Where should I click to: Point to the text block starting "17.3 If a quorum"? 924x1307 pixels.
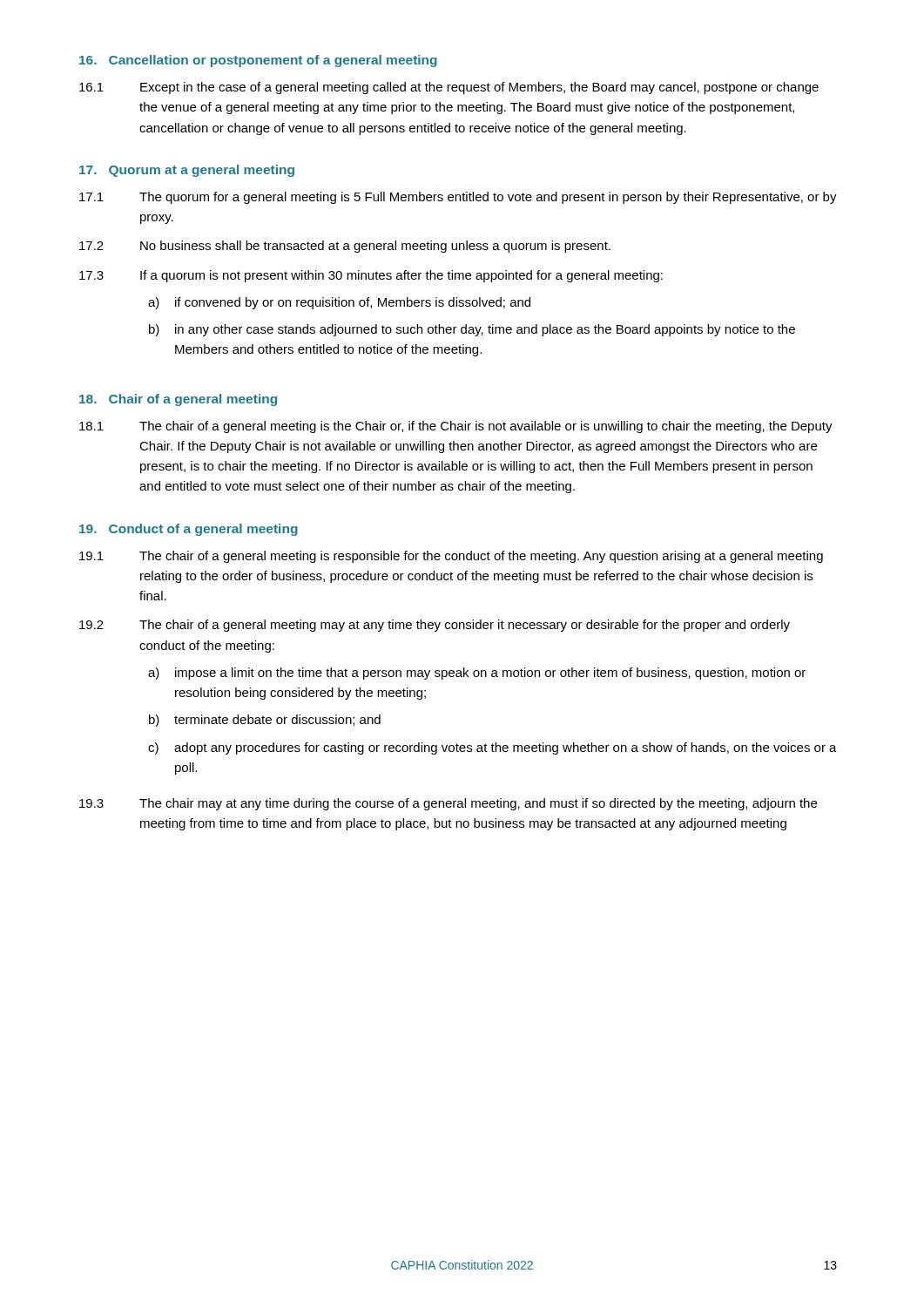(x=458, y=315)
